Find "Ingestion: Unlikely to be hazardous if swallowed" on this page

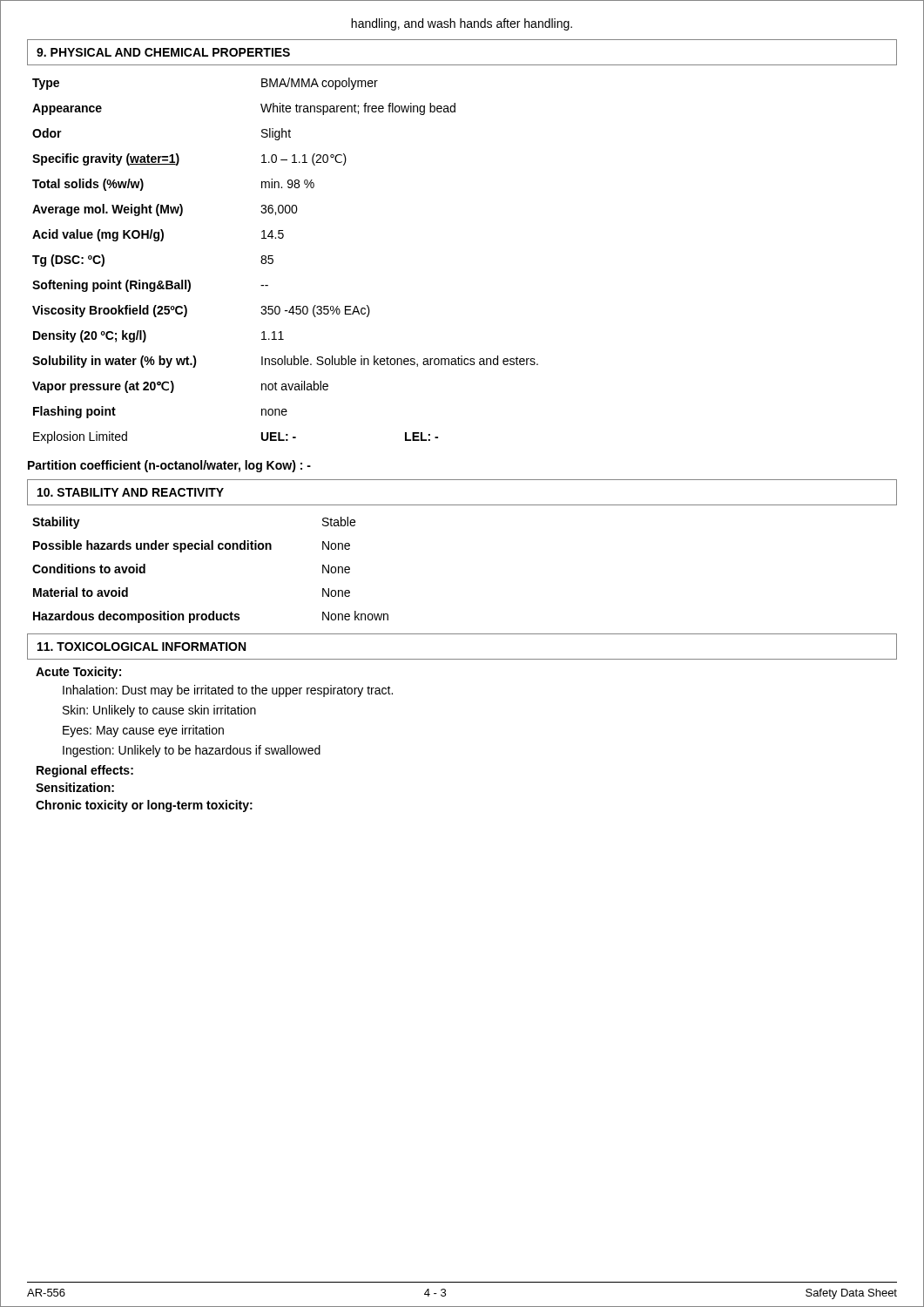tap(191, 750)
